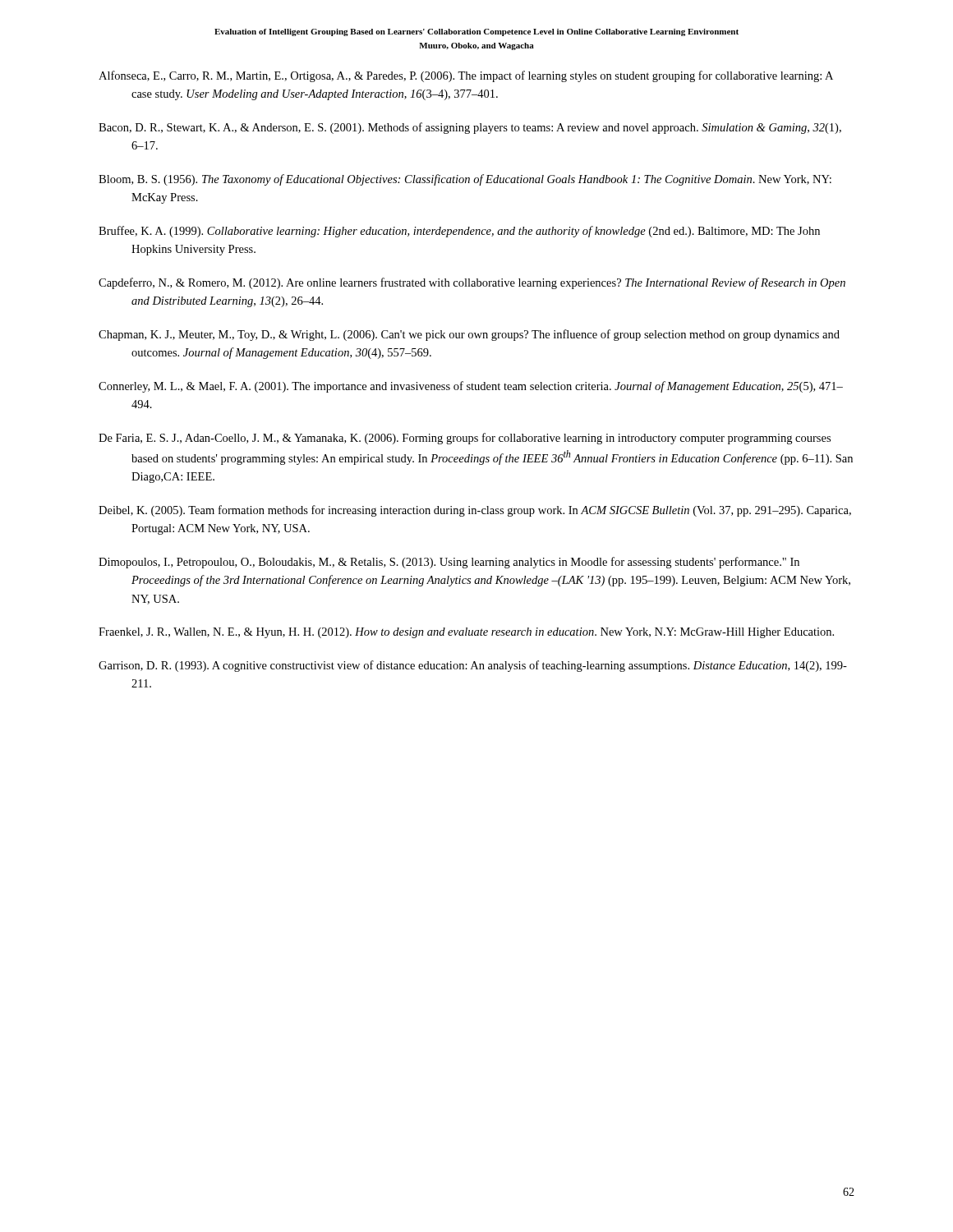Click on the block starting "Deibel, K. (2005). Team formation methods for"

coord(475,519)
